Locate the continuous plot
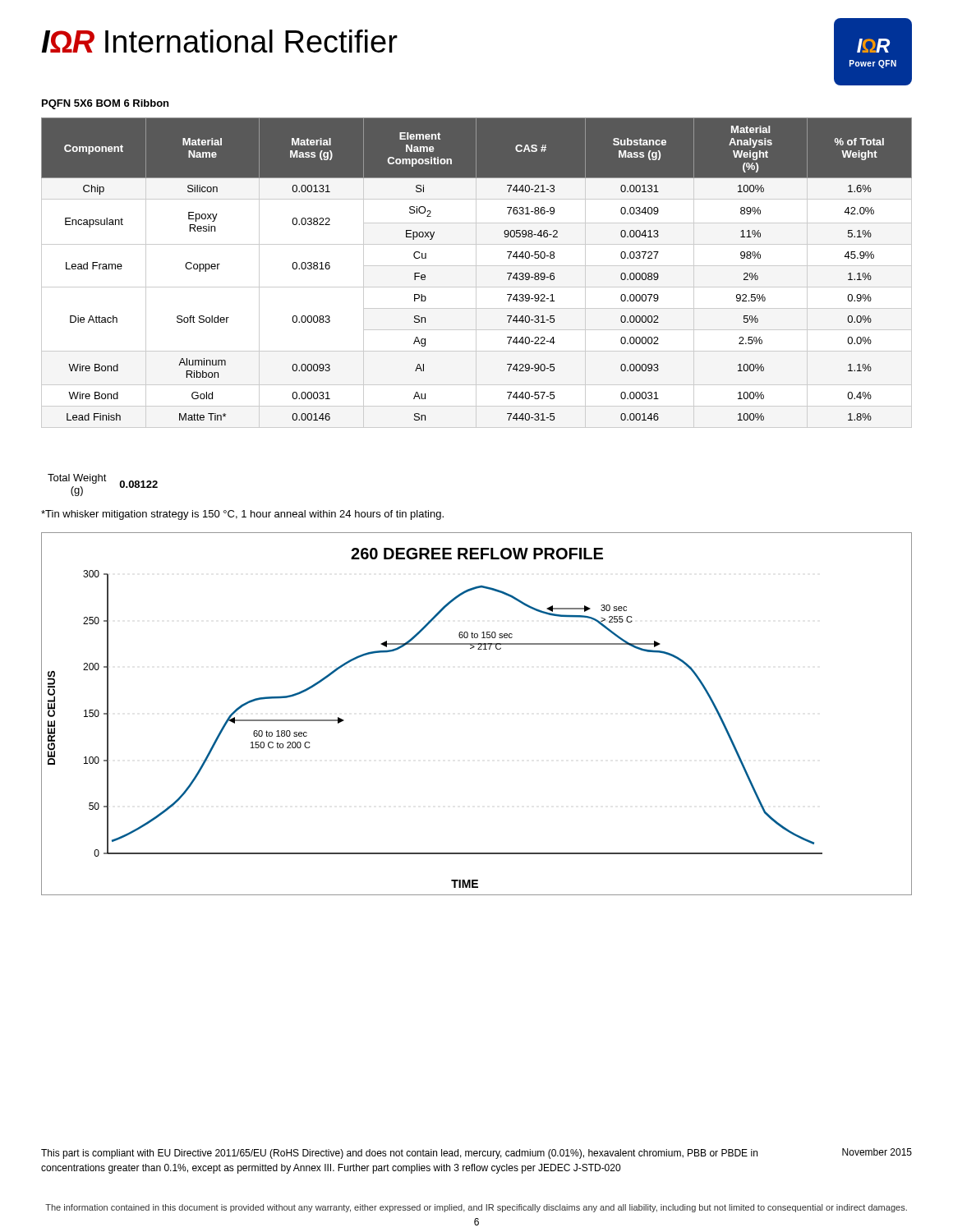 476,714
